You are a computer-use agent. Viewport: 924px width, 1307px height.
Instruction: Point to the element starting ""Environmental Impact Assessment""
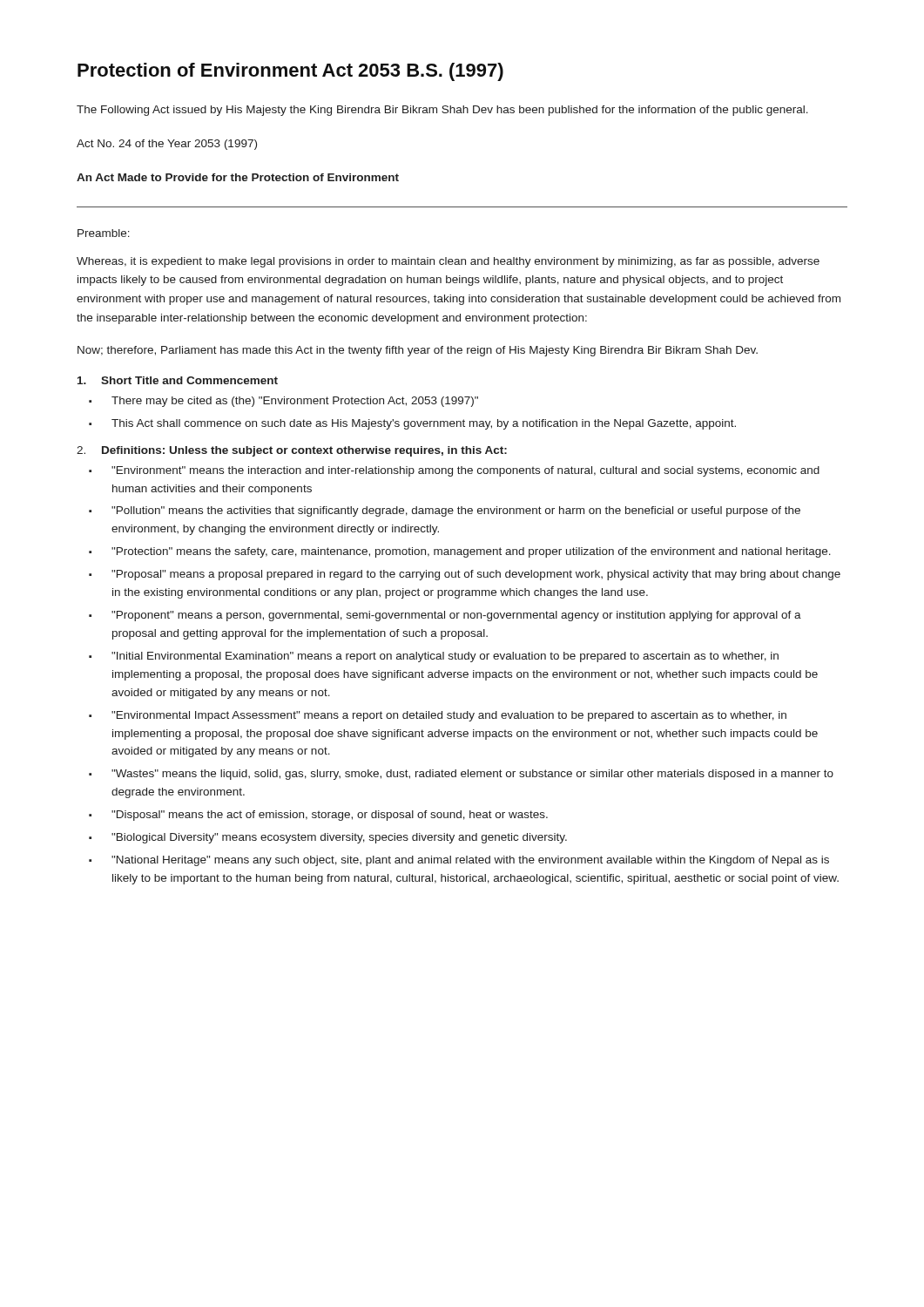[x=465, y=733]
